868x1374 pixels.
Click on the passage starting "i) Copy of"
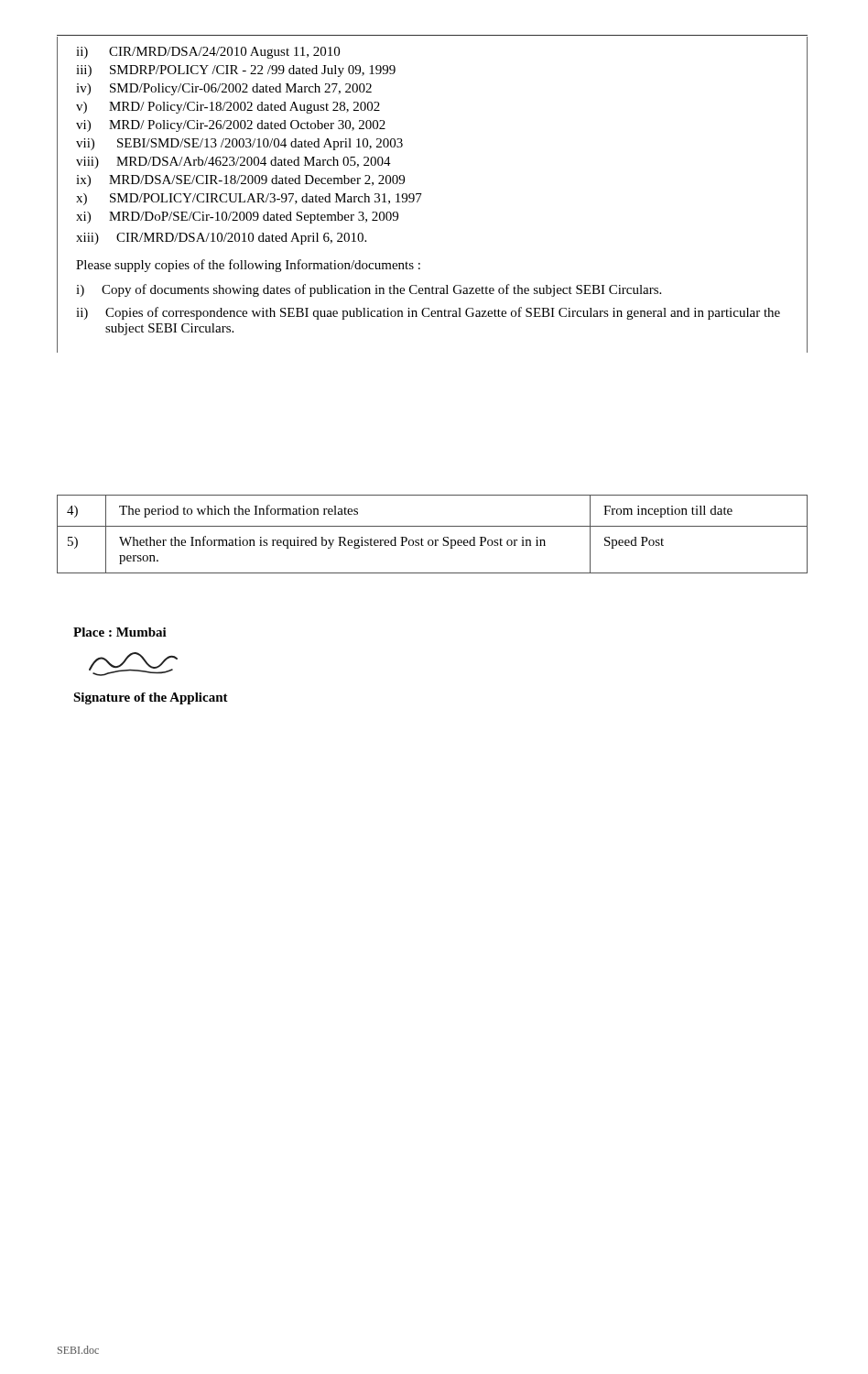click(x=369, y=290)
